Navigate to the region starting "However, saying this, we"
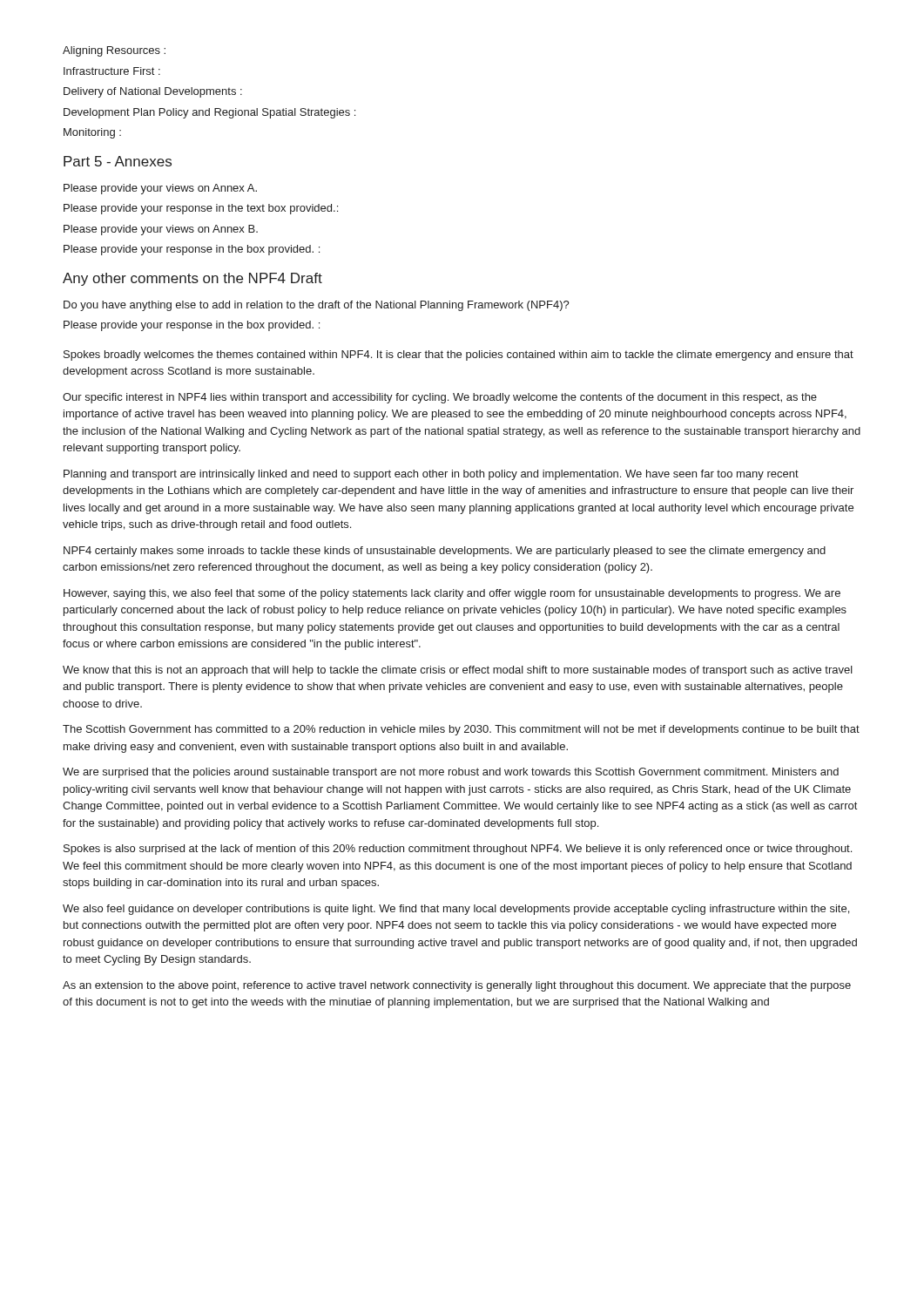924x1307 pixels. point(455,618)
